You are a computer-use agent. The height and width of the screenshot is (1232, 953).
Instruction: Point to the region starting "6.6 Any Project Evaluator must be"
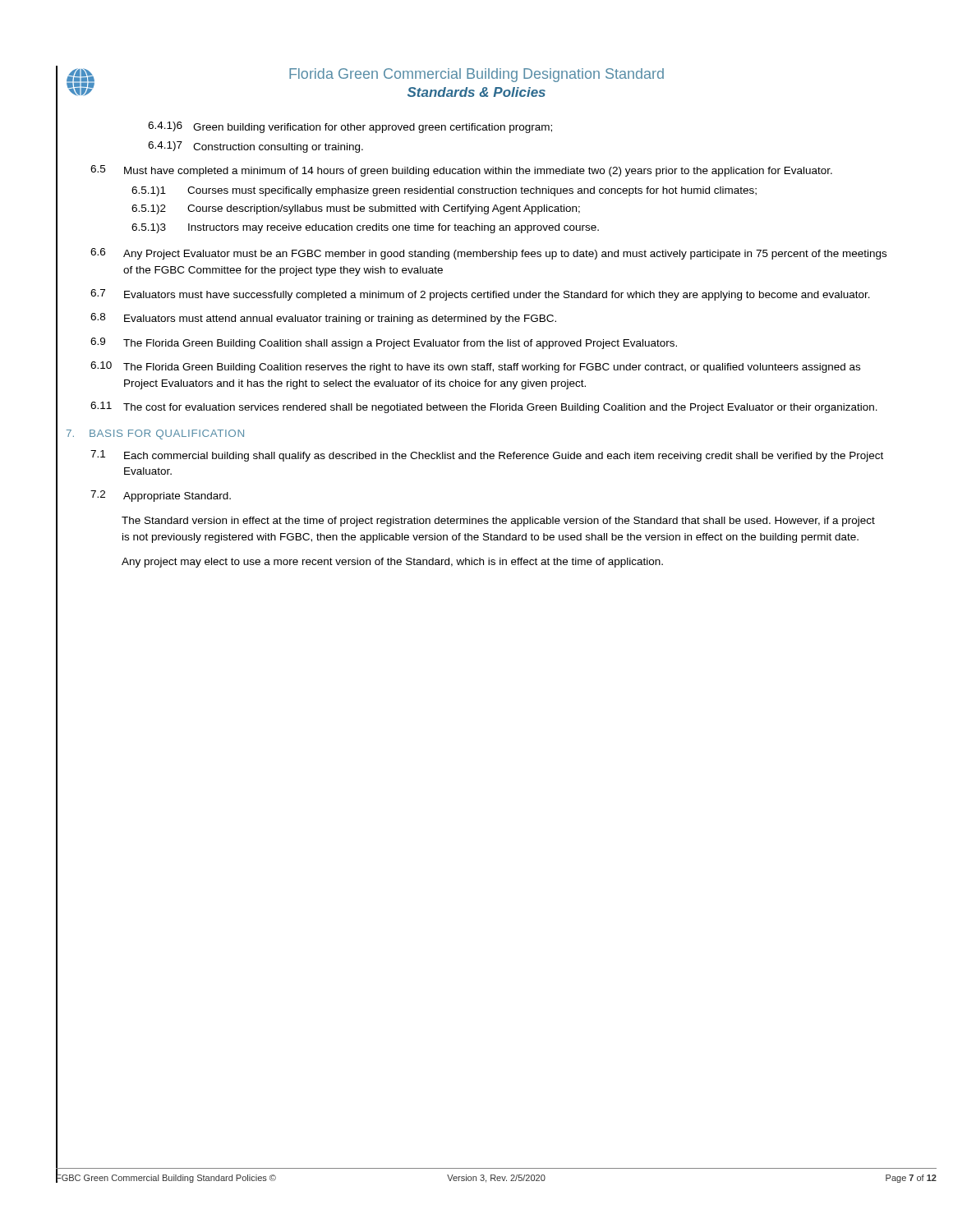coord(489,262)
